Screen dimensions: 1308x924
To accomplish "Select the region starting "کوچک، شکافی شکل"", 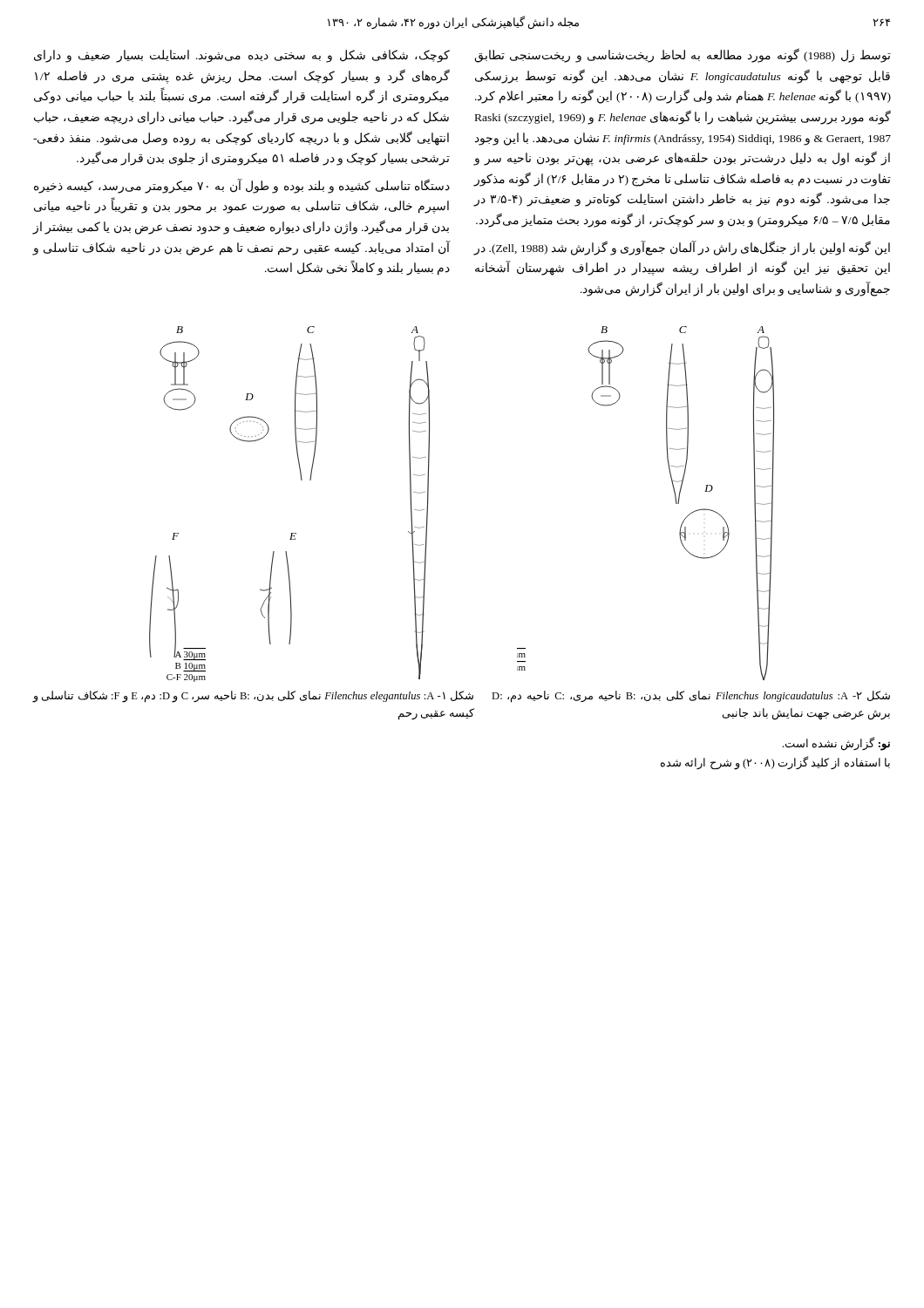I will click(x=241, y=107).
